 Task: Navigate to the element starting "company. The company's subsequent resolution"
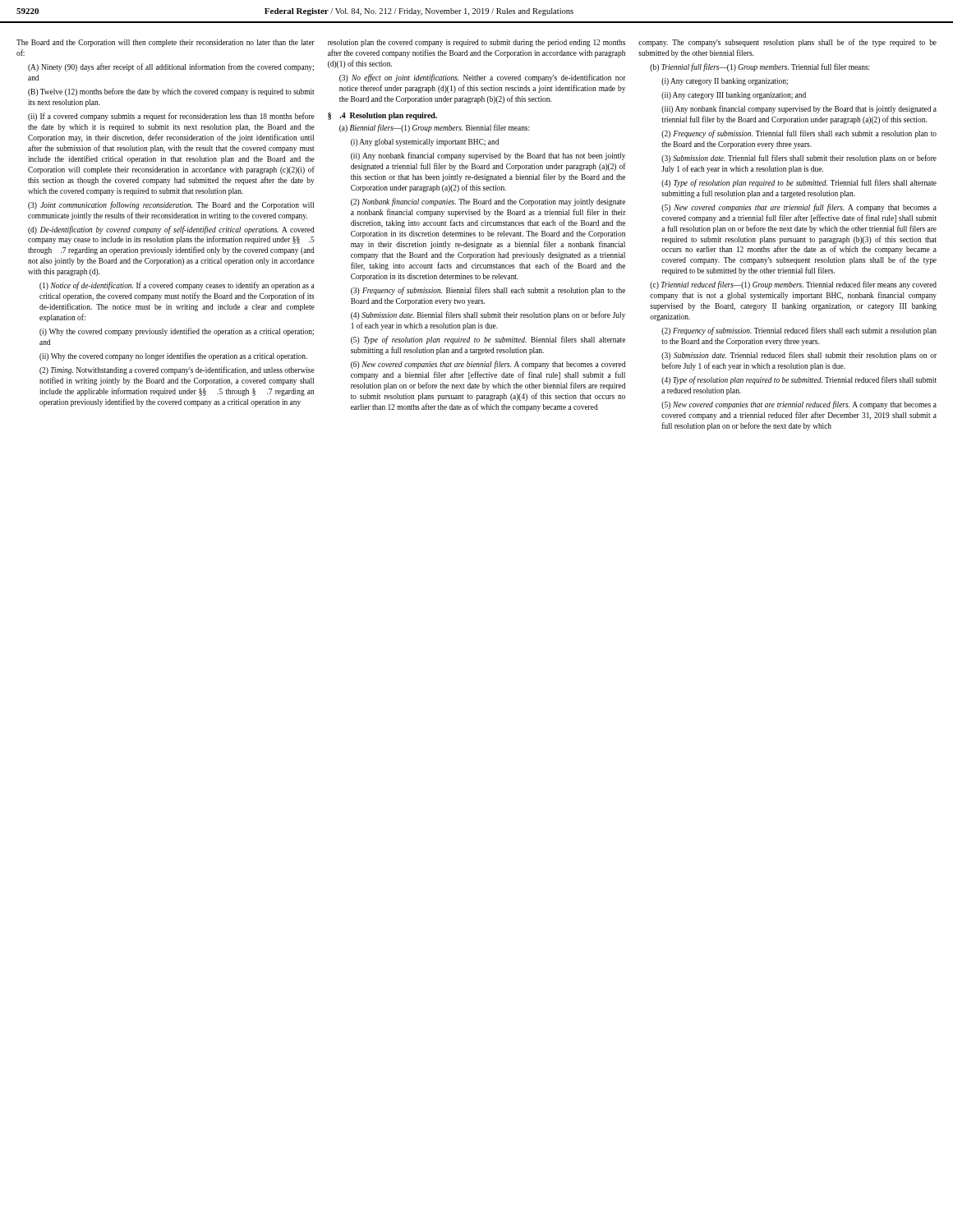point(788,235)
